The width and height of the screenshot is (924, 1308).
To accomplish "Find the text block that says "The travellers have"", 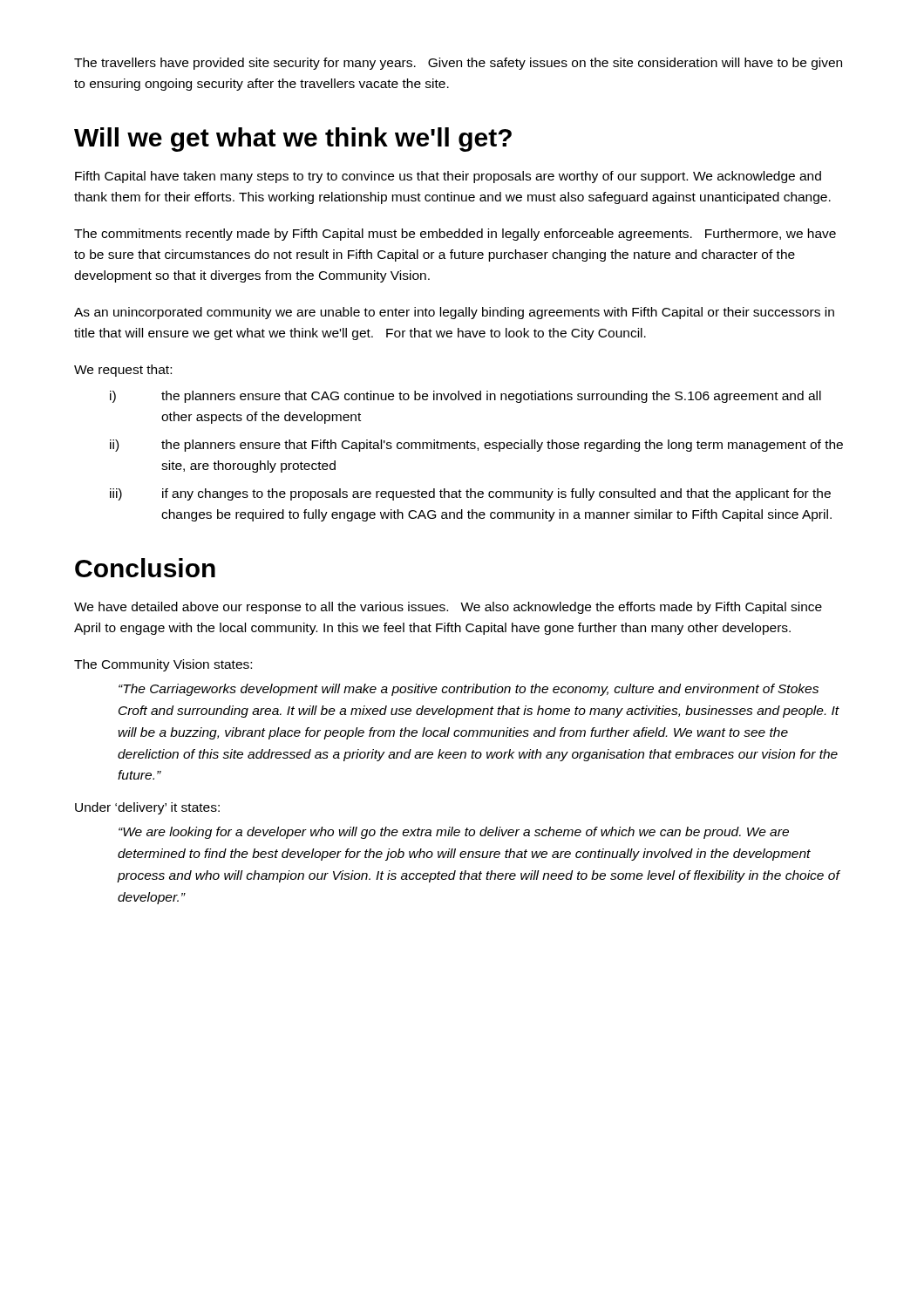I will [459, 73].
